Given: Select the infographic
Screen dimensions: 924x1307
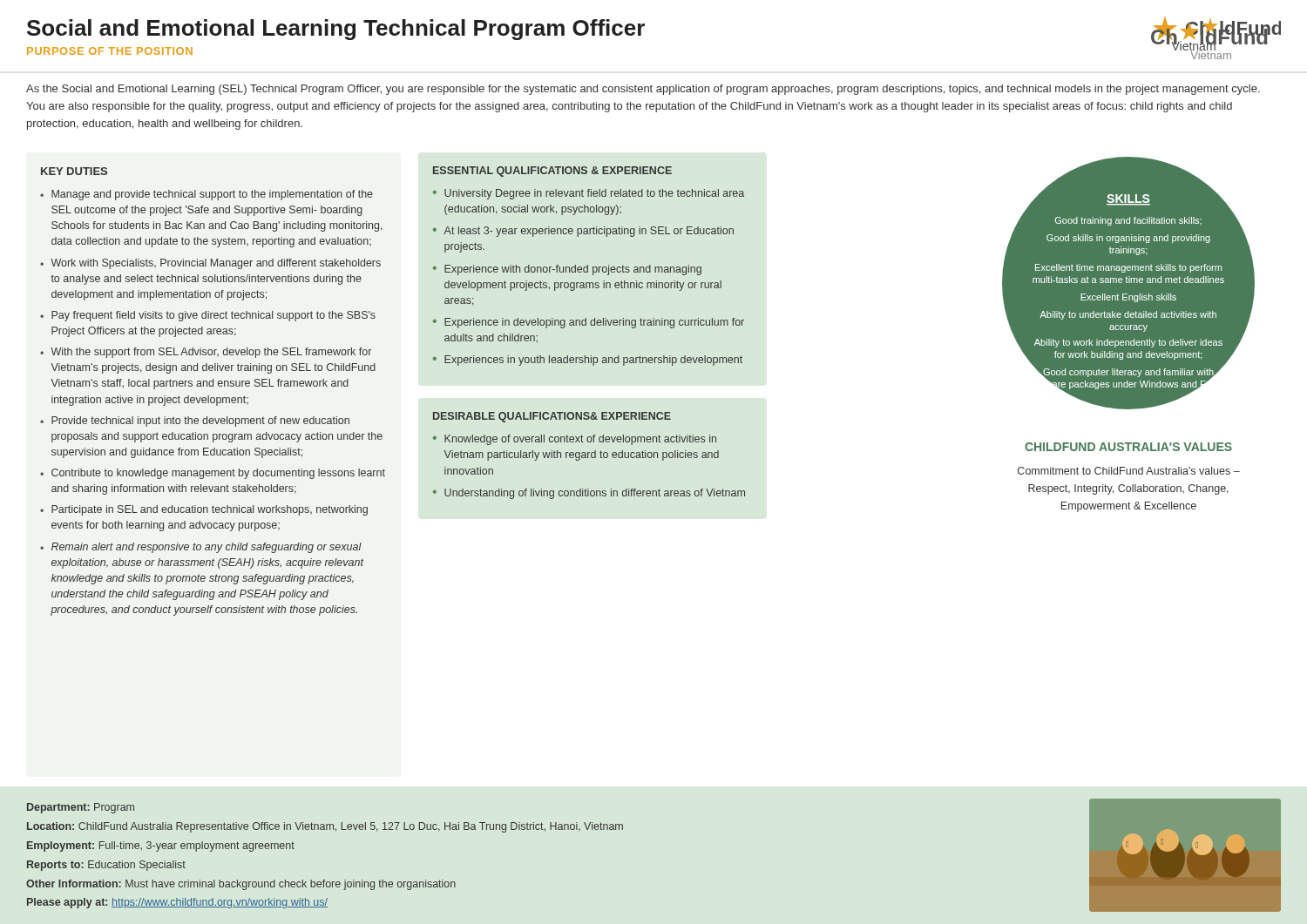Looking at the screenshot, I should tap(1128, 283).
